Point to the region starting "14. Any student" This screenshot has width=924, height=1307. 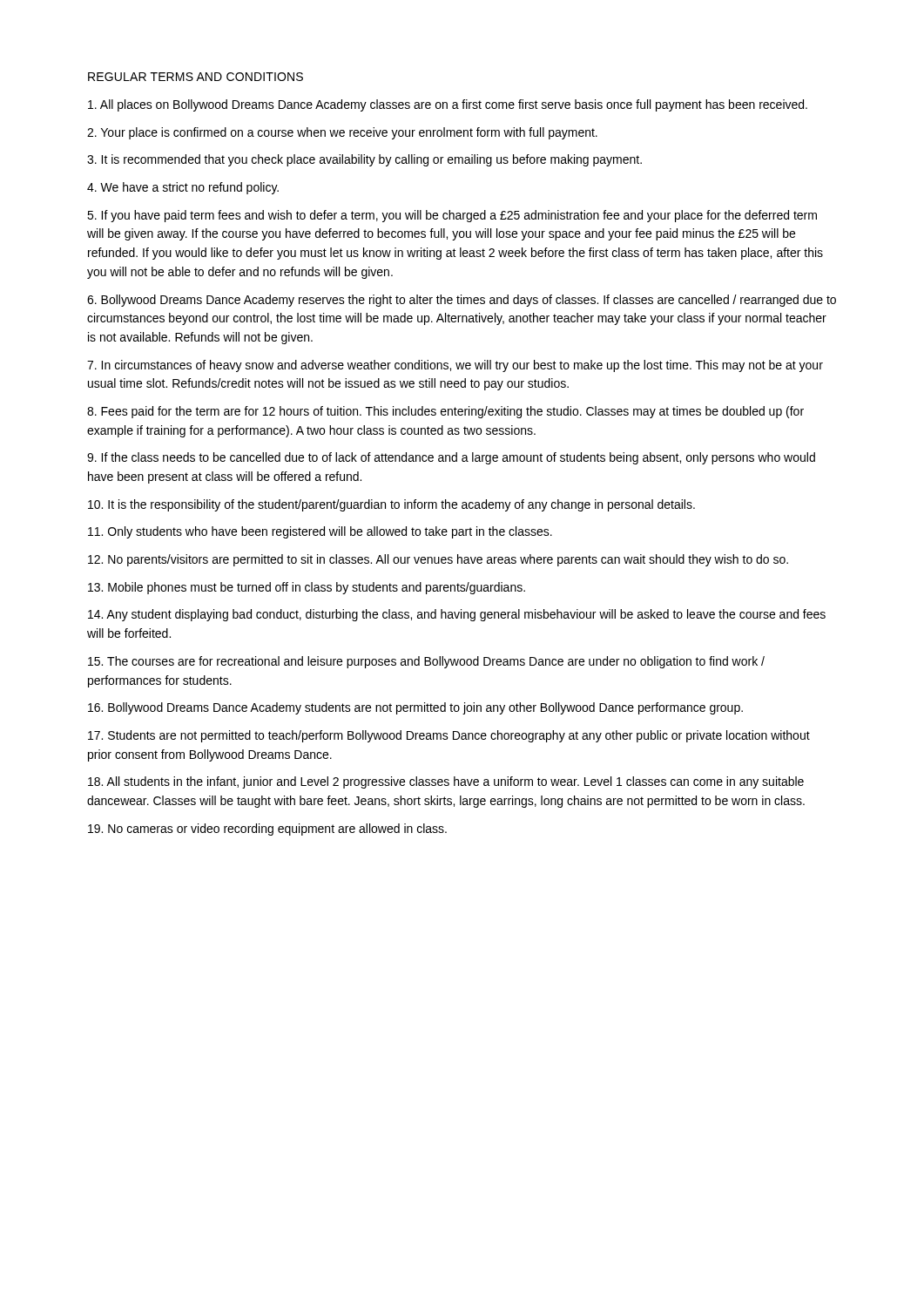click(x=457, y=624)
